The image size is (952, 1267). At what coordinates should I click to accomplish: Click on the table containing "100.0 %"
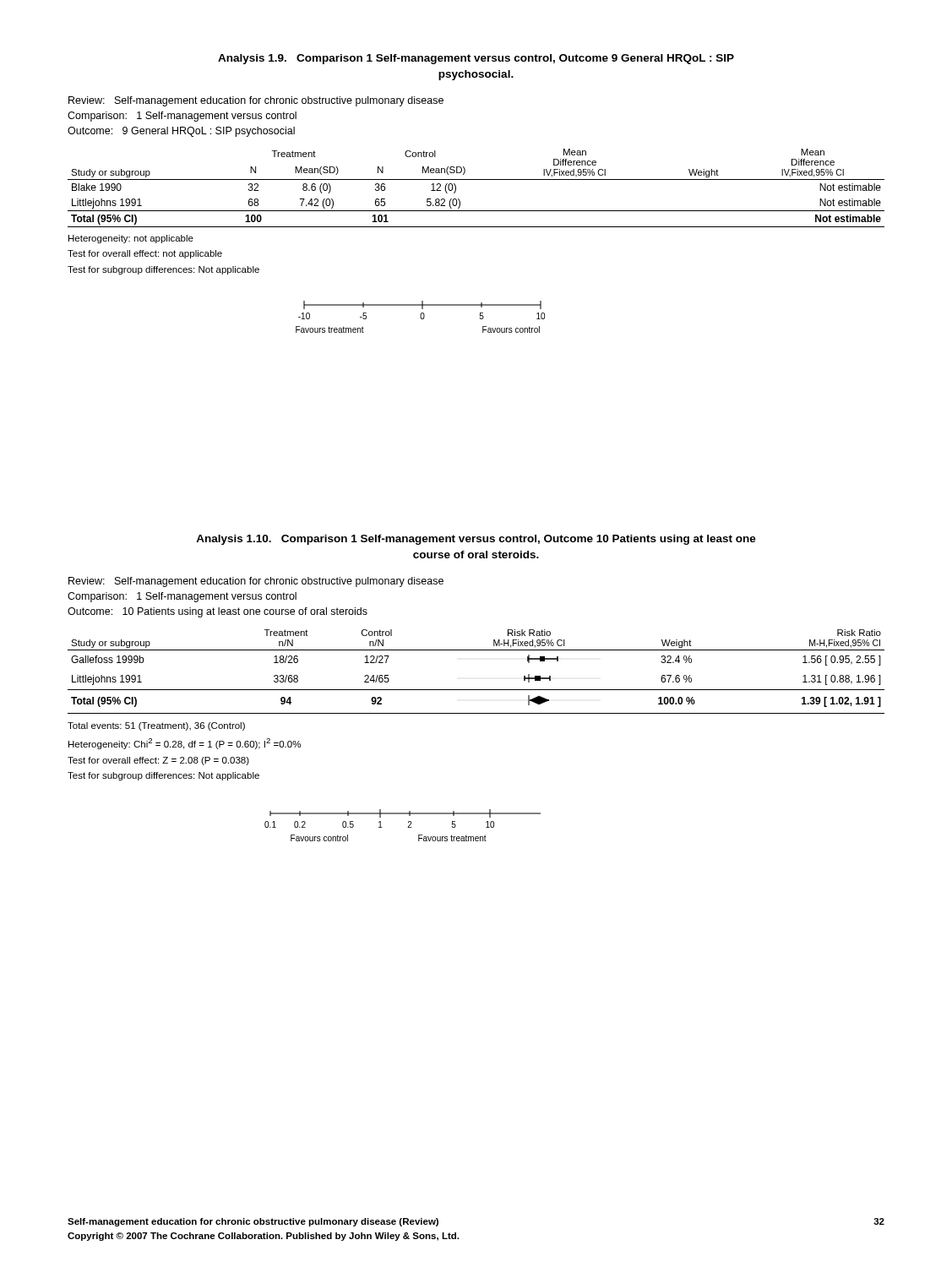[476, 670]
